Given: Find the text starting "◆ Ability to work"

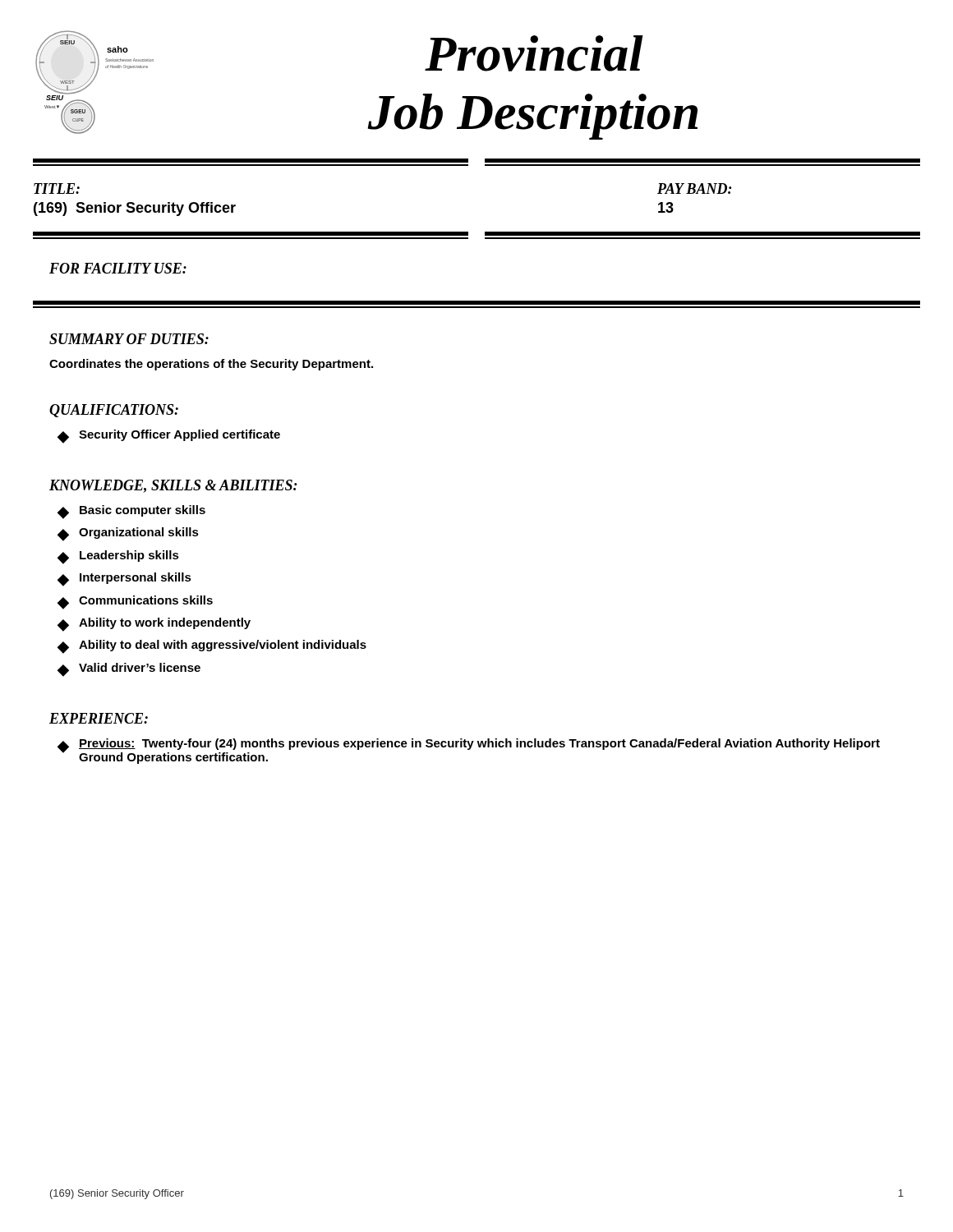Looking at the screenshot, I should 154,625.
